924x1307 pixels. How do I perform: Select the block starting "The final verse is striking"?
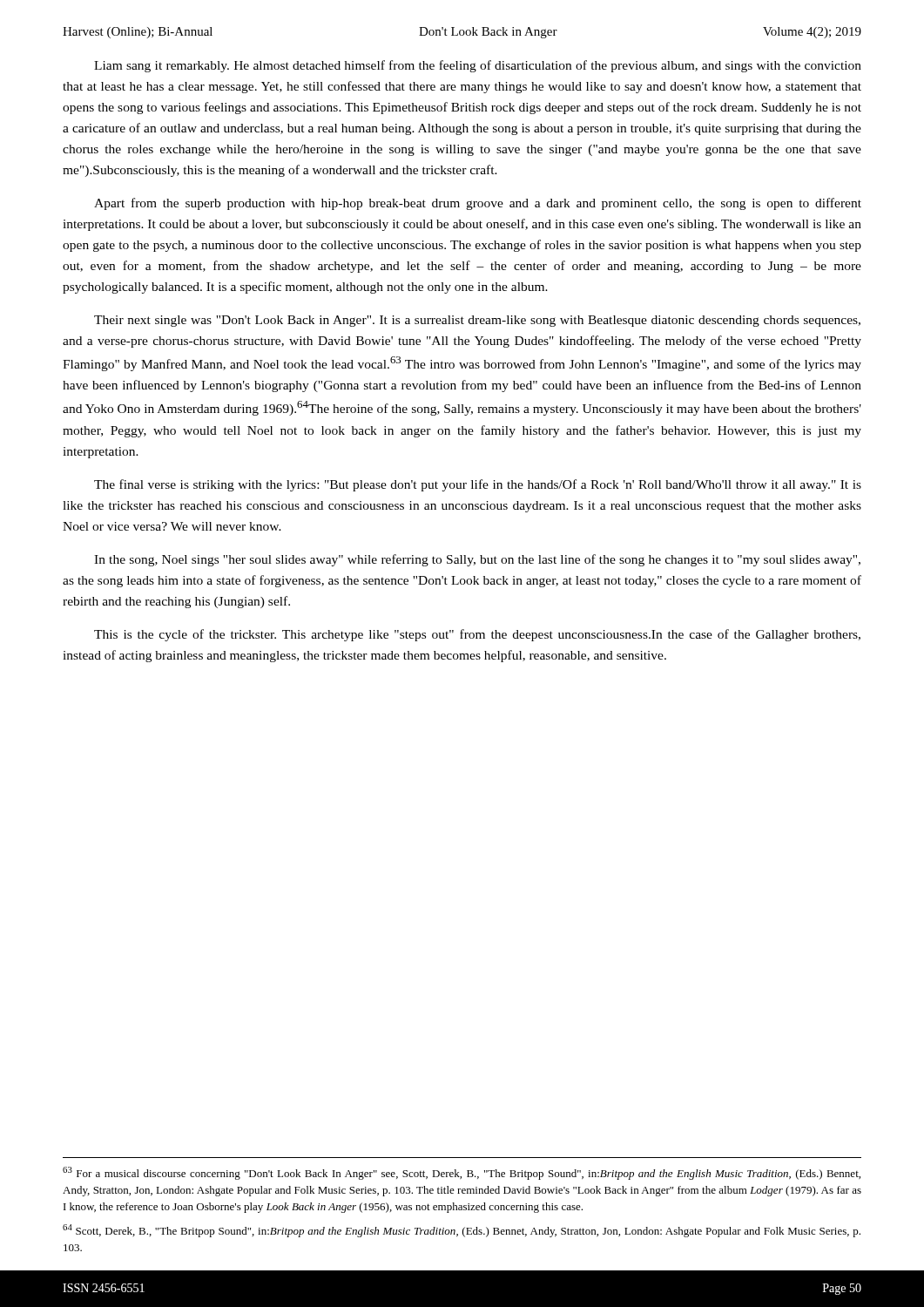462,505
